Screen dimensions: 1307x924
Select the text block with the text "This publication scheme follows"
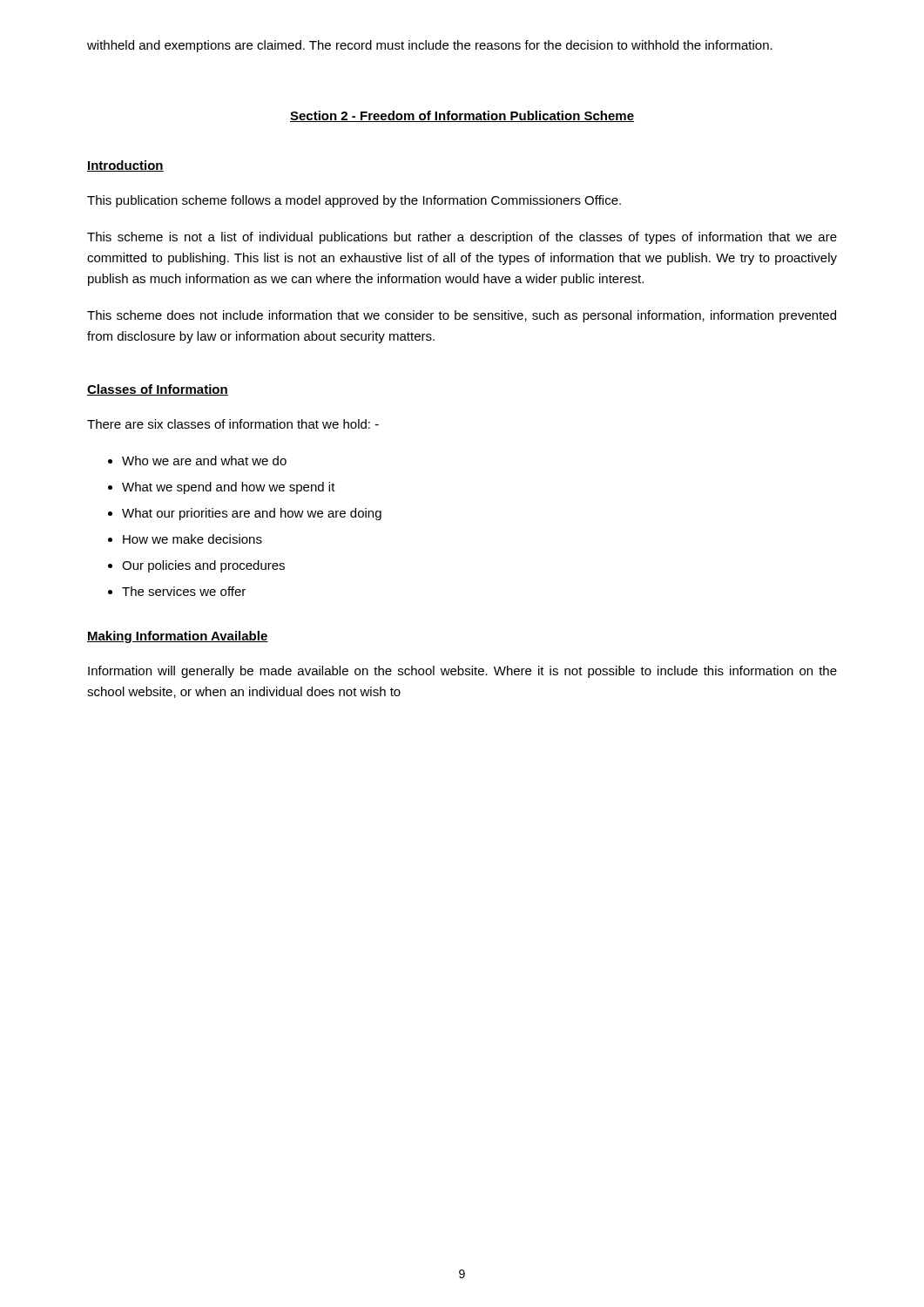coord(462,200)
